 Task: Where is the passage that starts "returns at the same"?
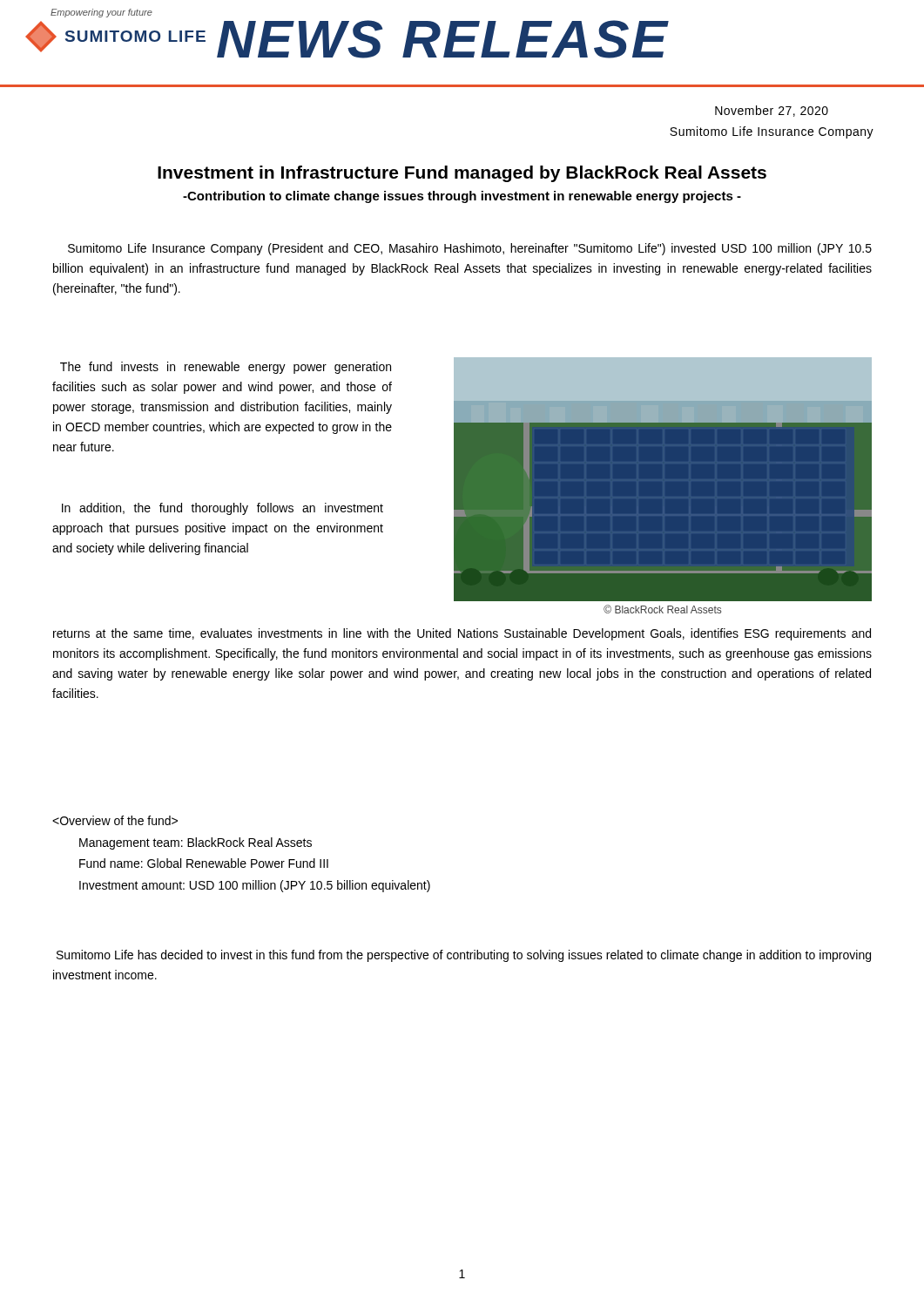(462, 664)
